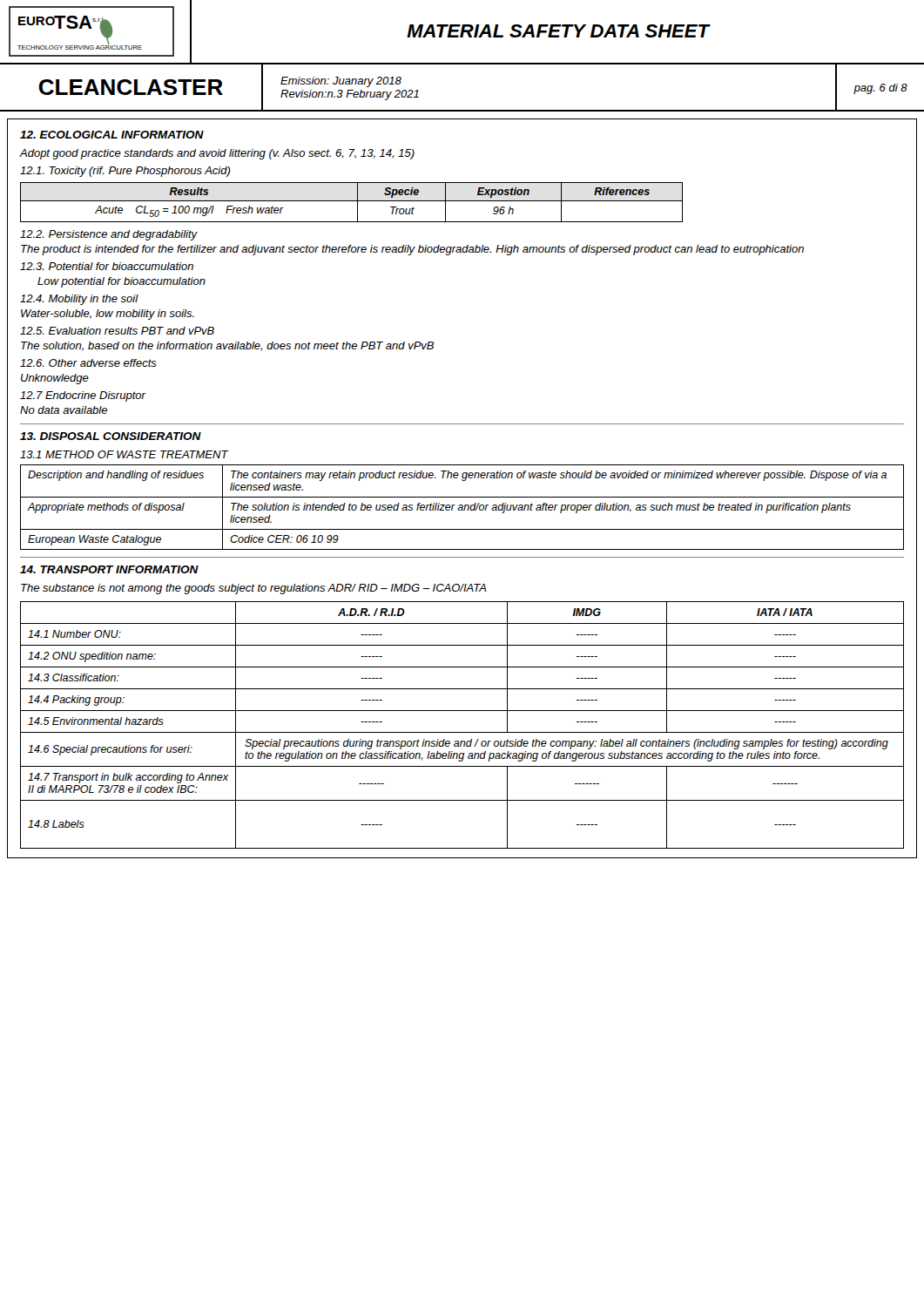
Task: Select the text block containing "The substance is not"
Action: (253, 587)
